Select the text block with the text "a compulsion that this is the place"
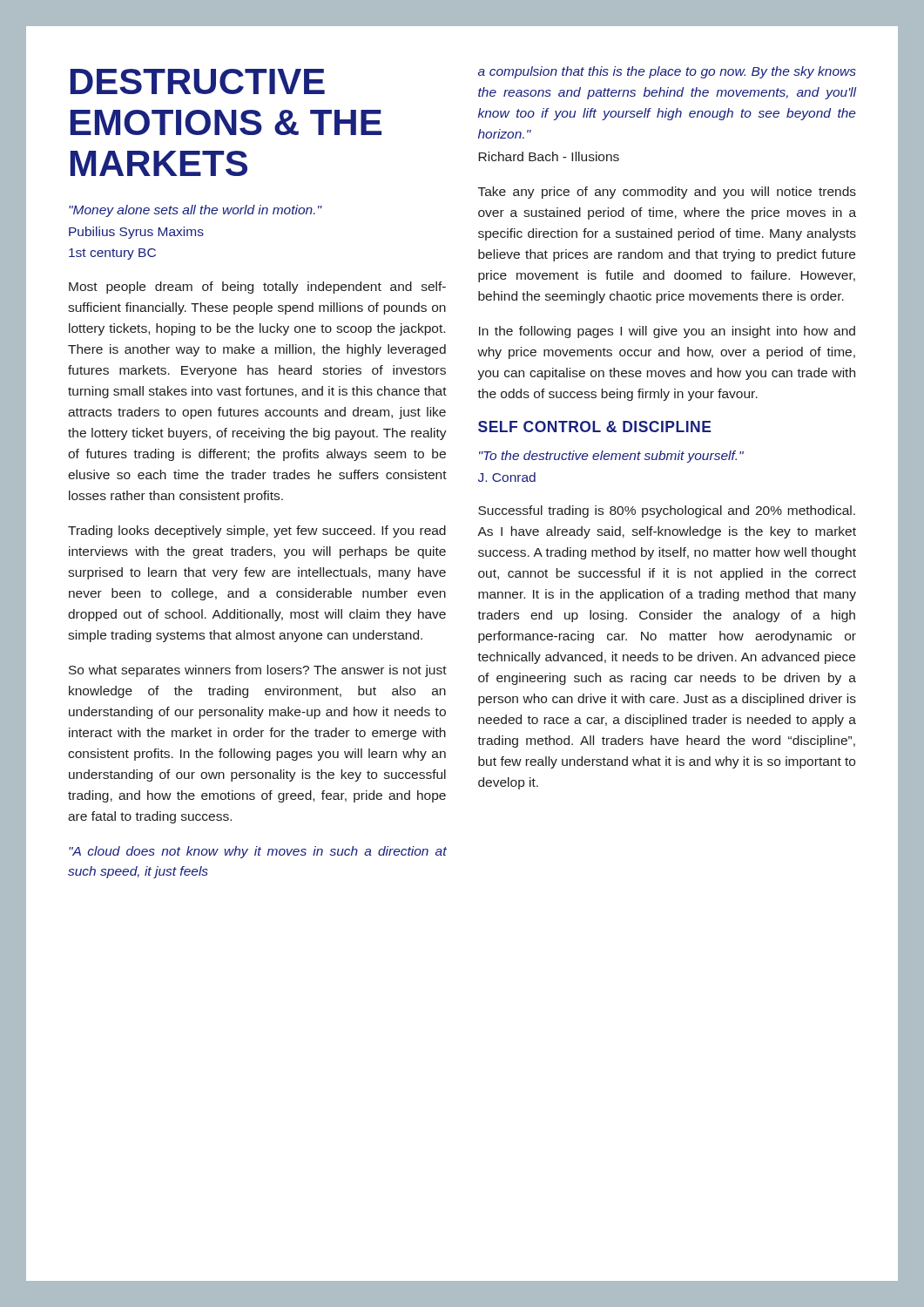Screen dimensions: 1307x924 (x=667, y=114)
